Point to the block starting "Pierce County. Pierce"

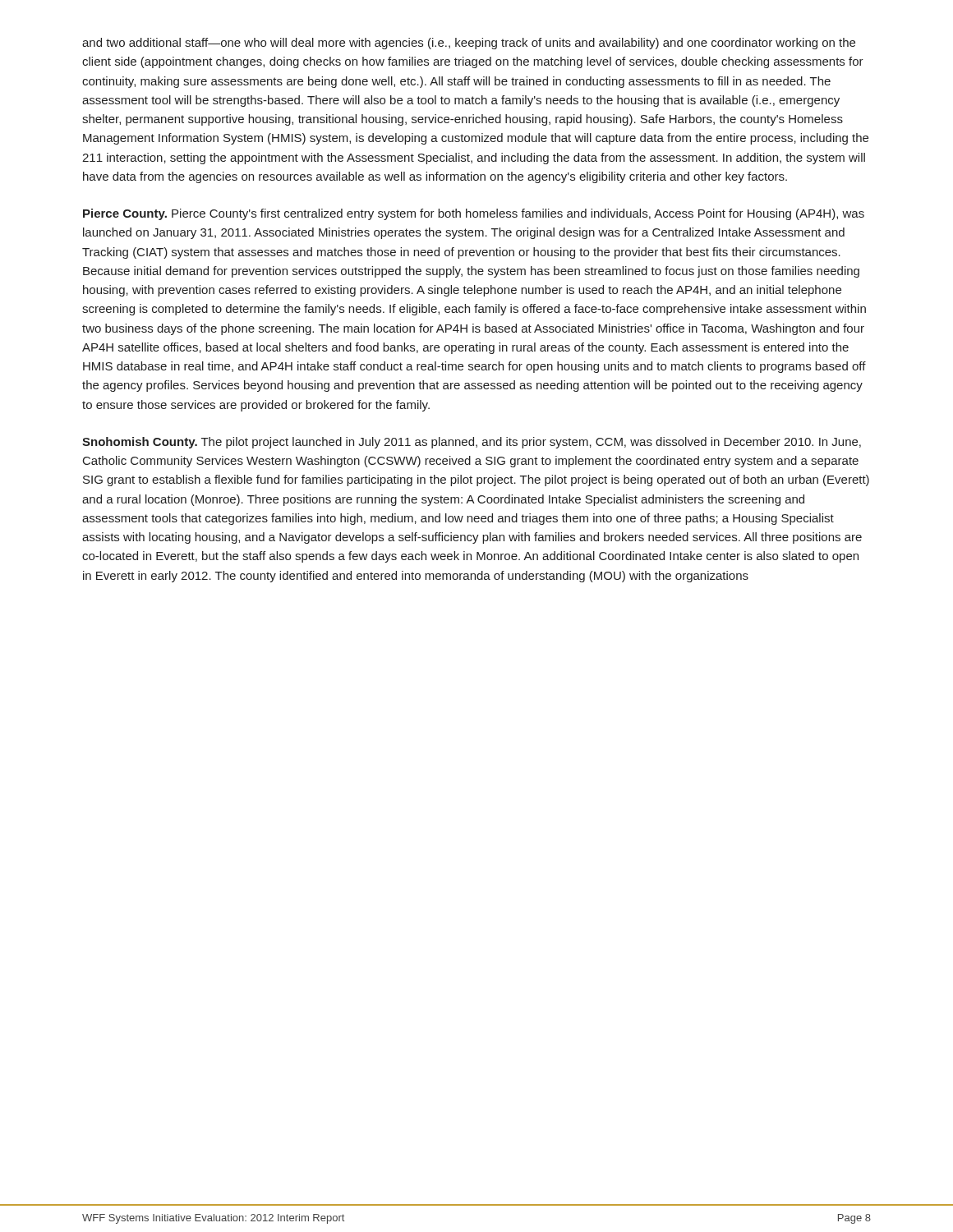coord(474,309)
